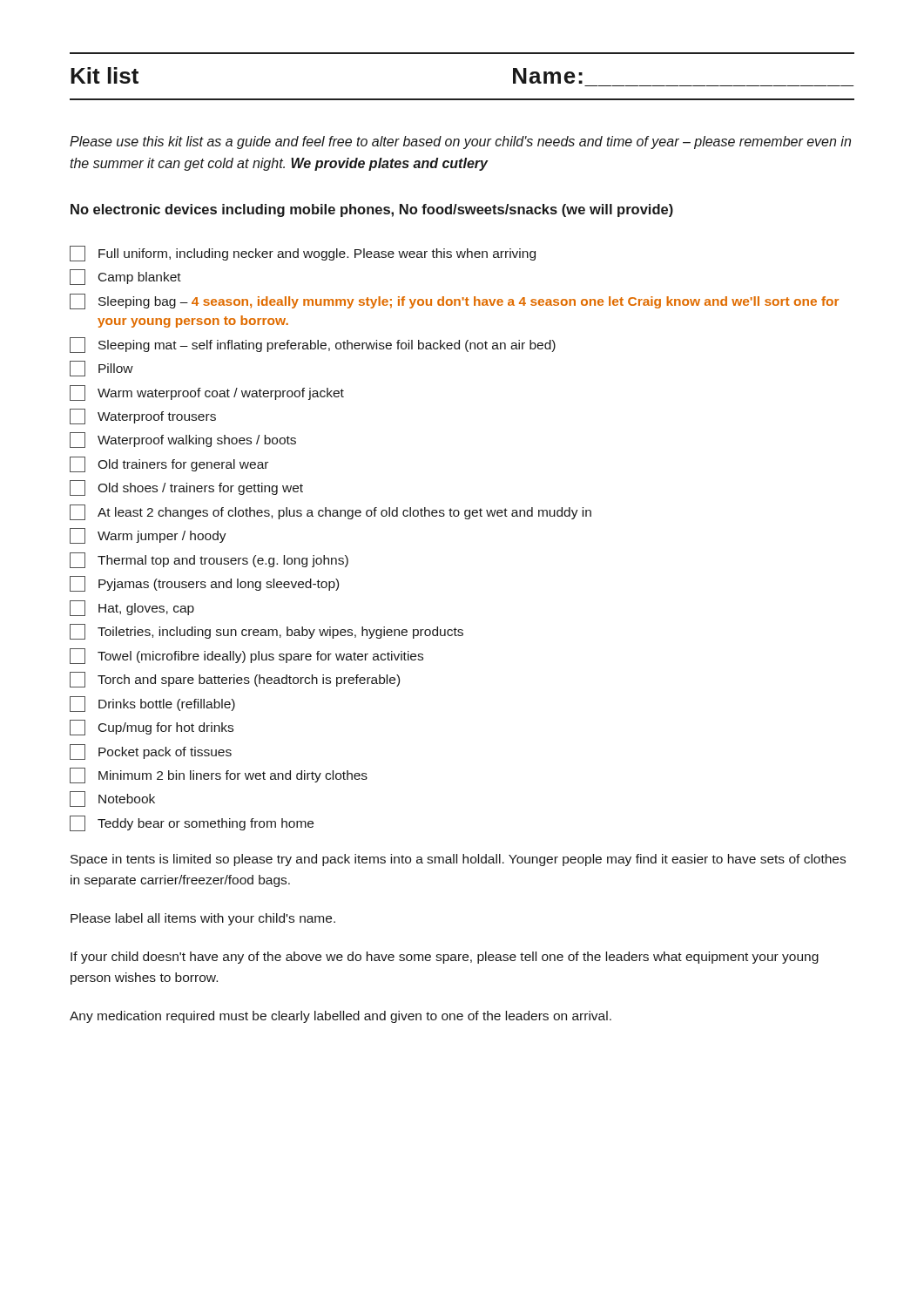This screenshot has height=1307, width=924.
Task: Find the block on this page that starts "Torch and spare batteries"
Action: [x=235, y=680]
